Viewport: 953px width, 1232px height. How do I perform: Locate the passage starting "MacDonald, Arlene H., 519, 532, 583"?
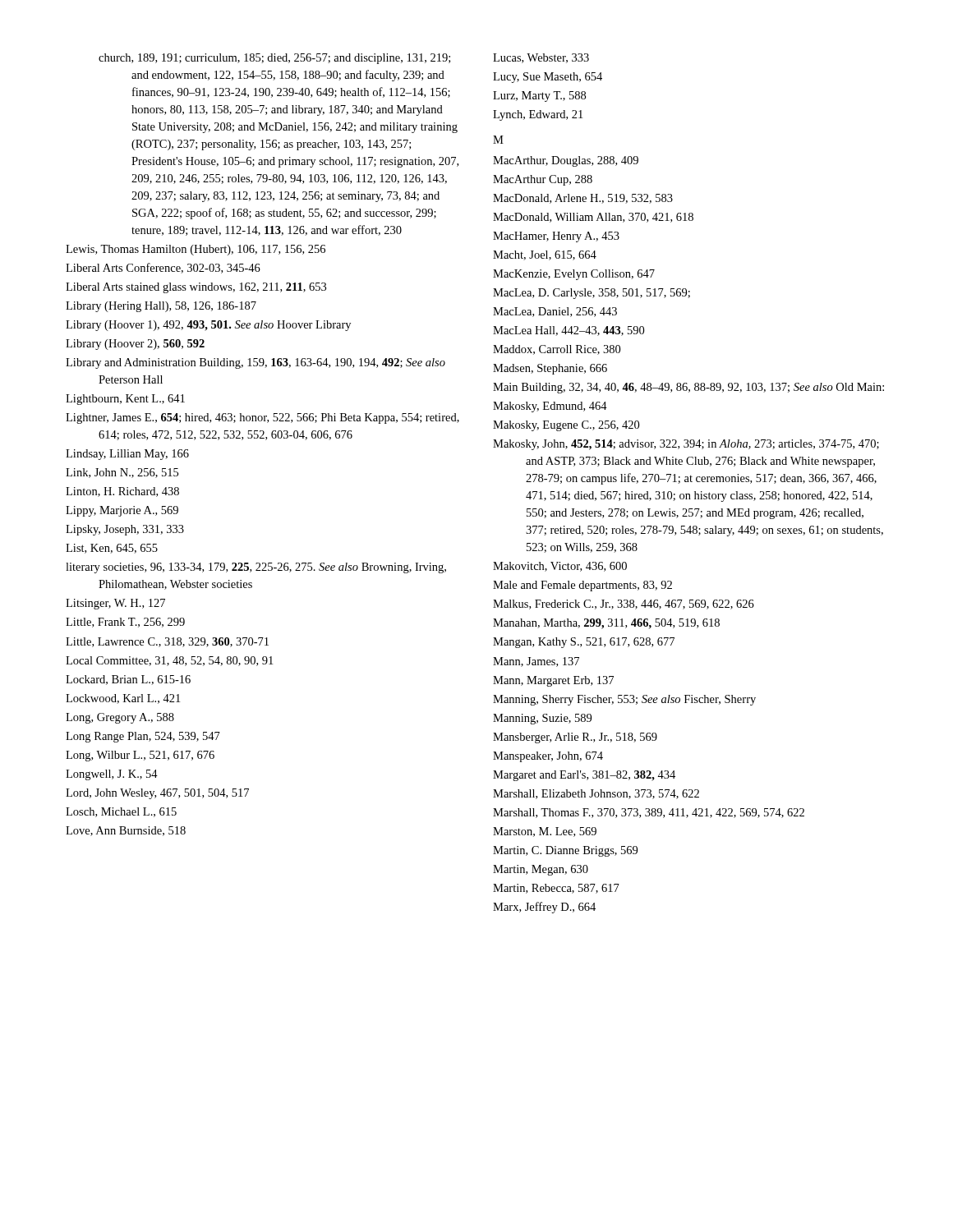(583, 199)
